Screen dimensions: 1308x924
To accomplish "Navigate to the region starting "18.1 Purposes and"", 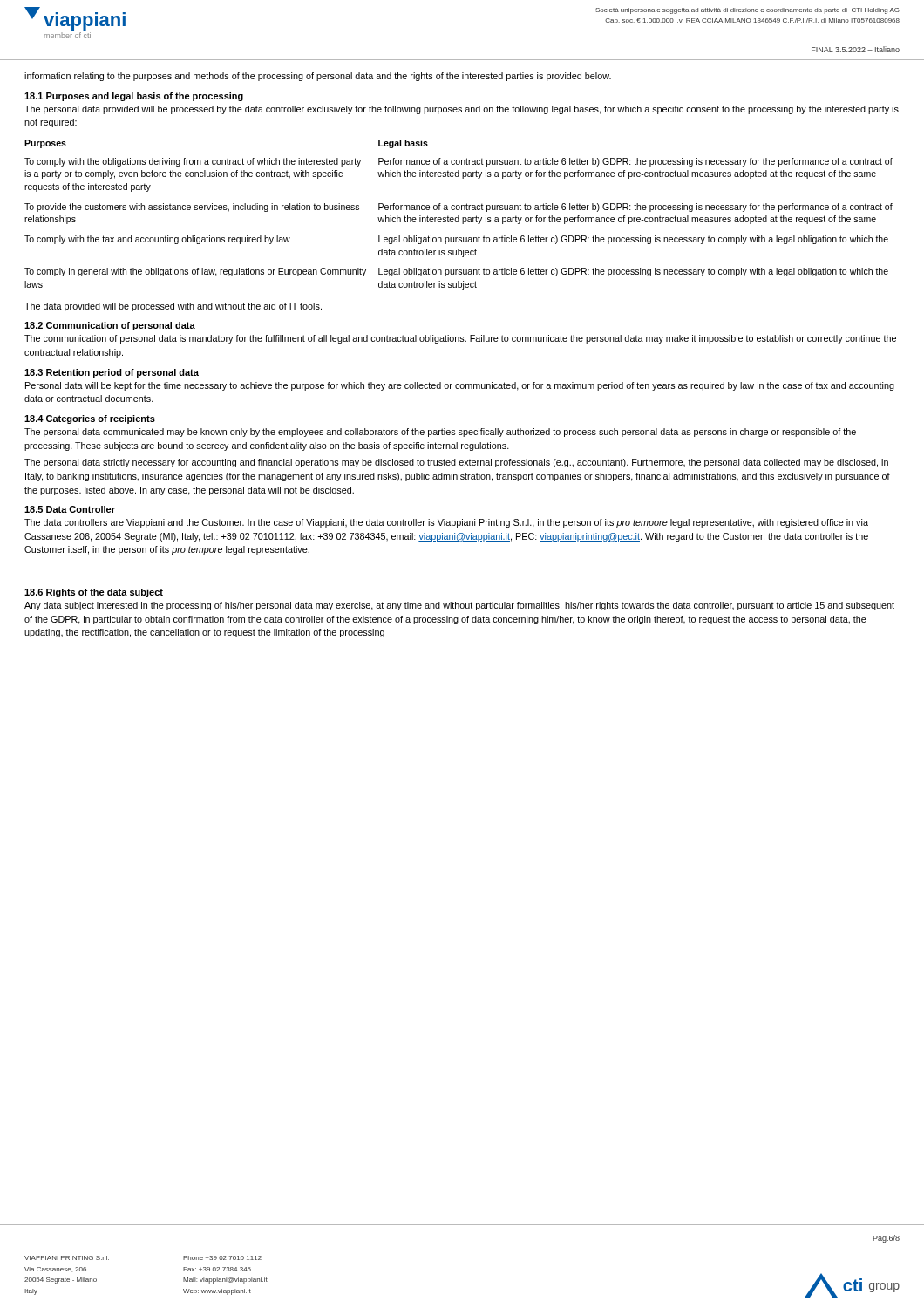I will click(x=134, y=96).
